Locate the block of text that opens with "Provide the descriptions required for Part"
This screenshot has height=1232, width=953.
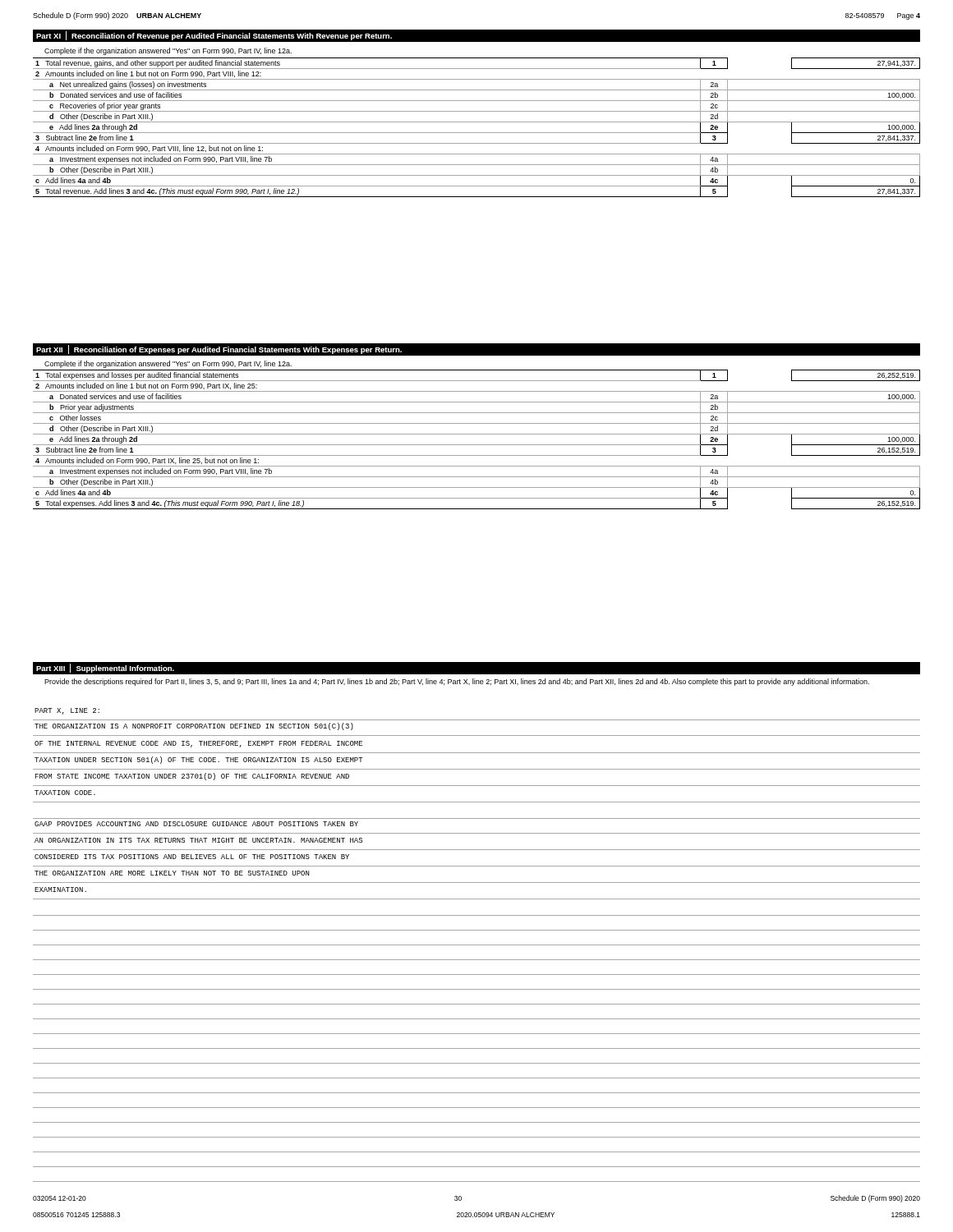(457, 682)
